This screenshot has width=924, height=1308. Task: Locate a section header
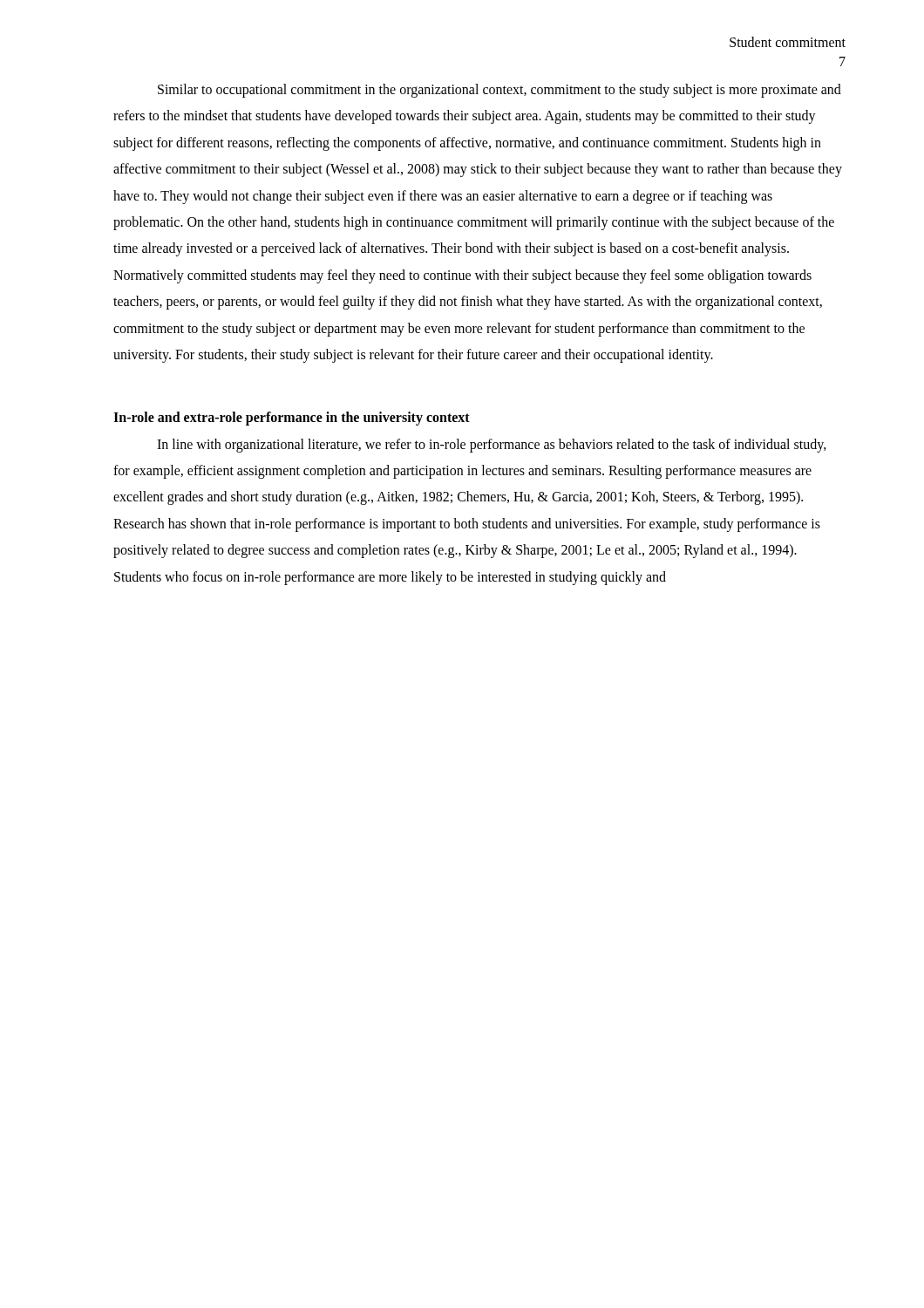pyautogui.click(x=291, y=418)
